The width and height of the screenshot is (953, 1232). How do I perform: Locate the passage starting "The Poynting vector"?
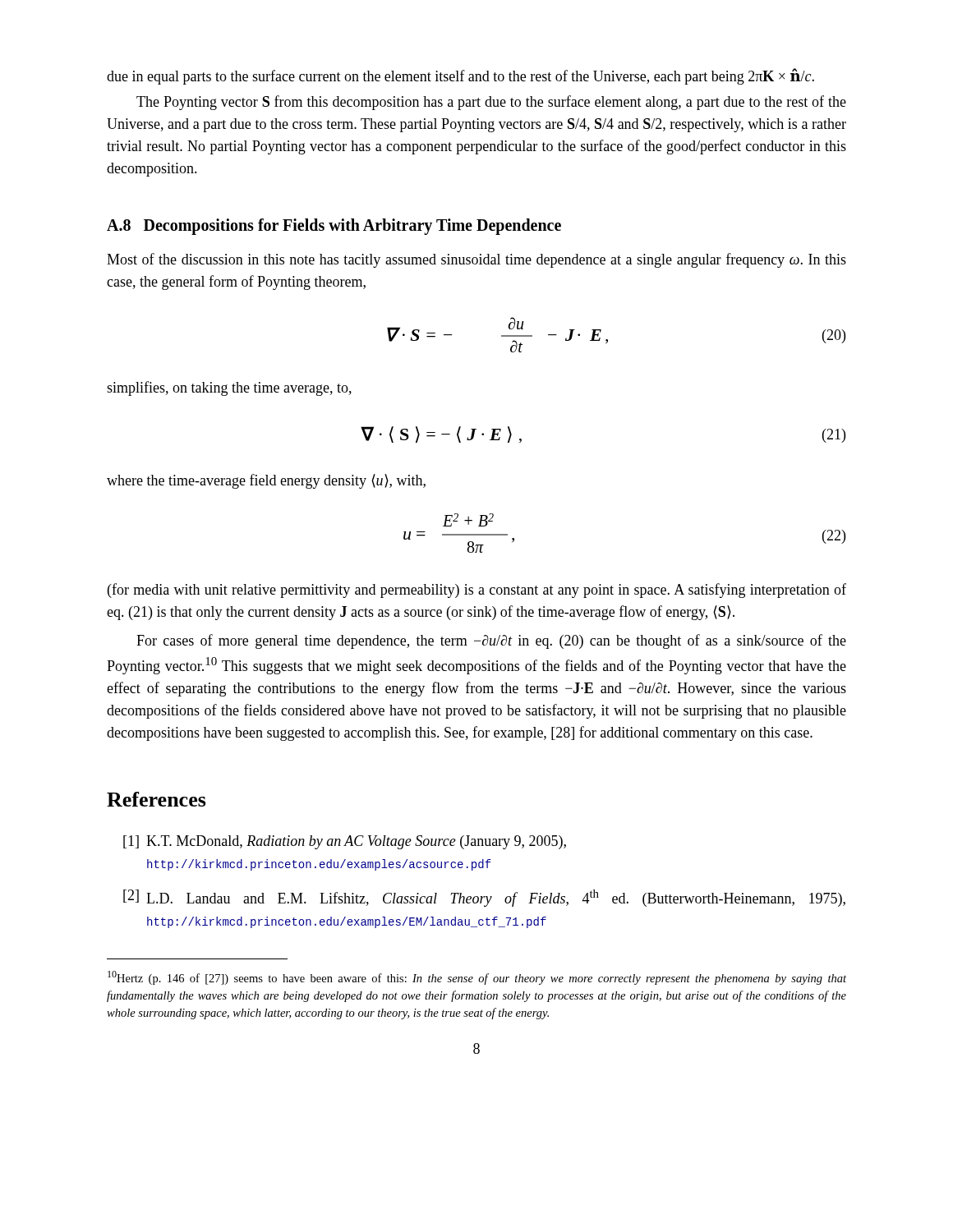pos(476,135)
